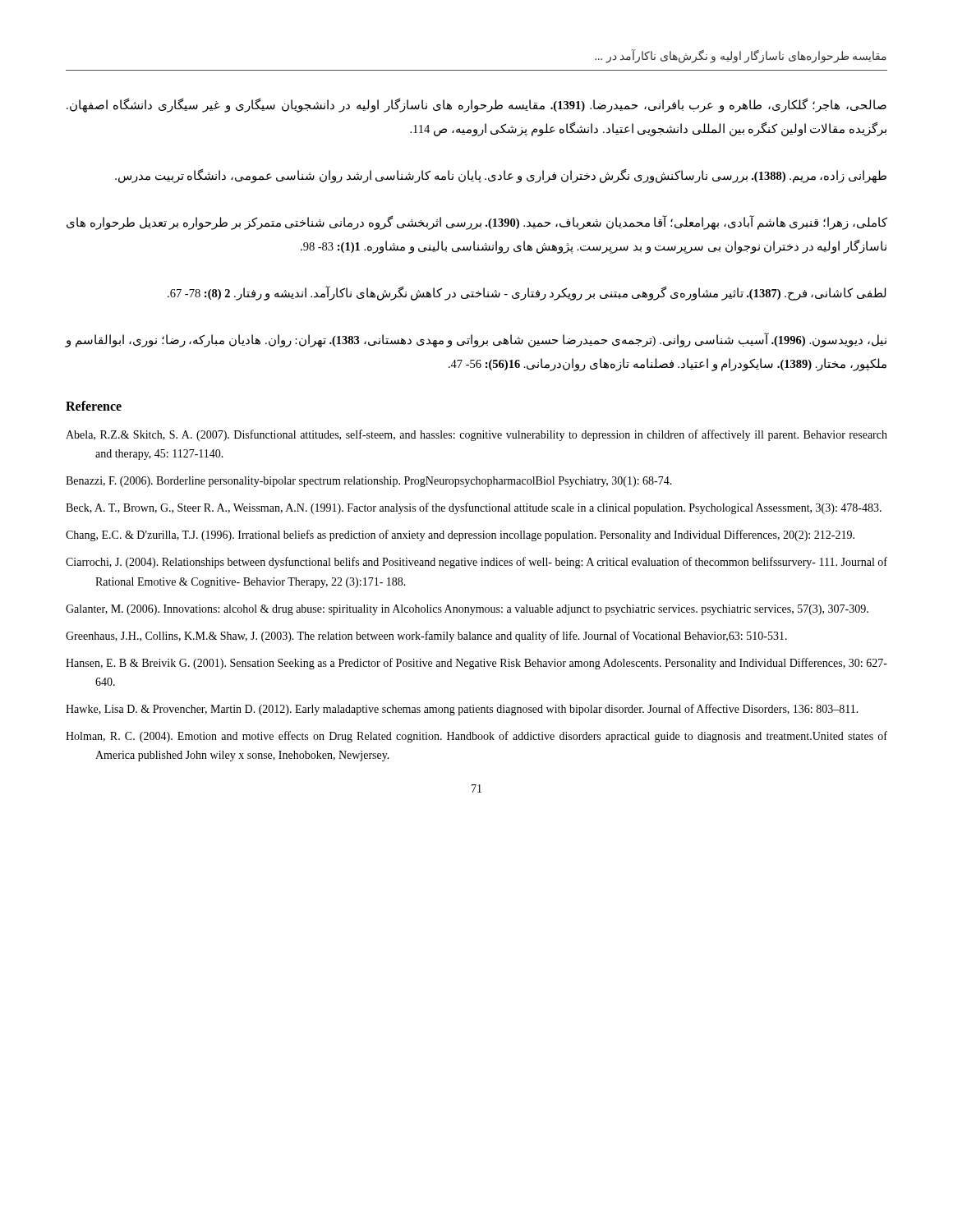Image resolution: width=953 pixels, height=1232 pixels.
Task: Find the text starting "Abela, R.Z.& Skitch, S. A. (2007). Disfunctional"
Action: (476, 444)
